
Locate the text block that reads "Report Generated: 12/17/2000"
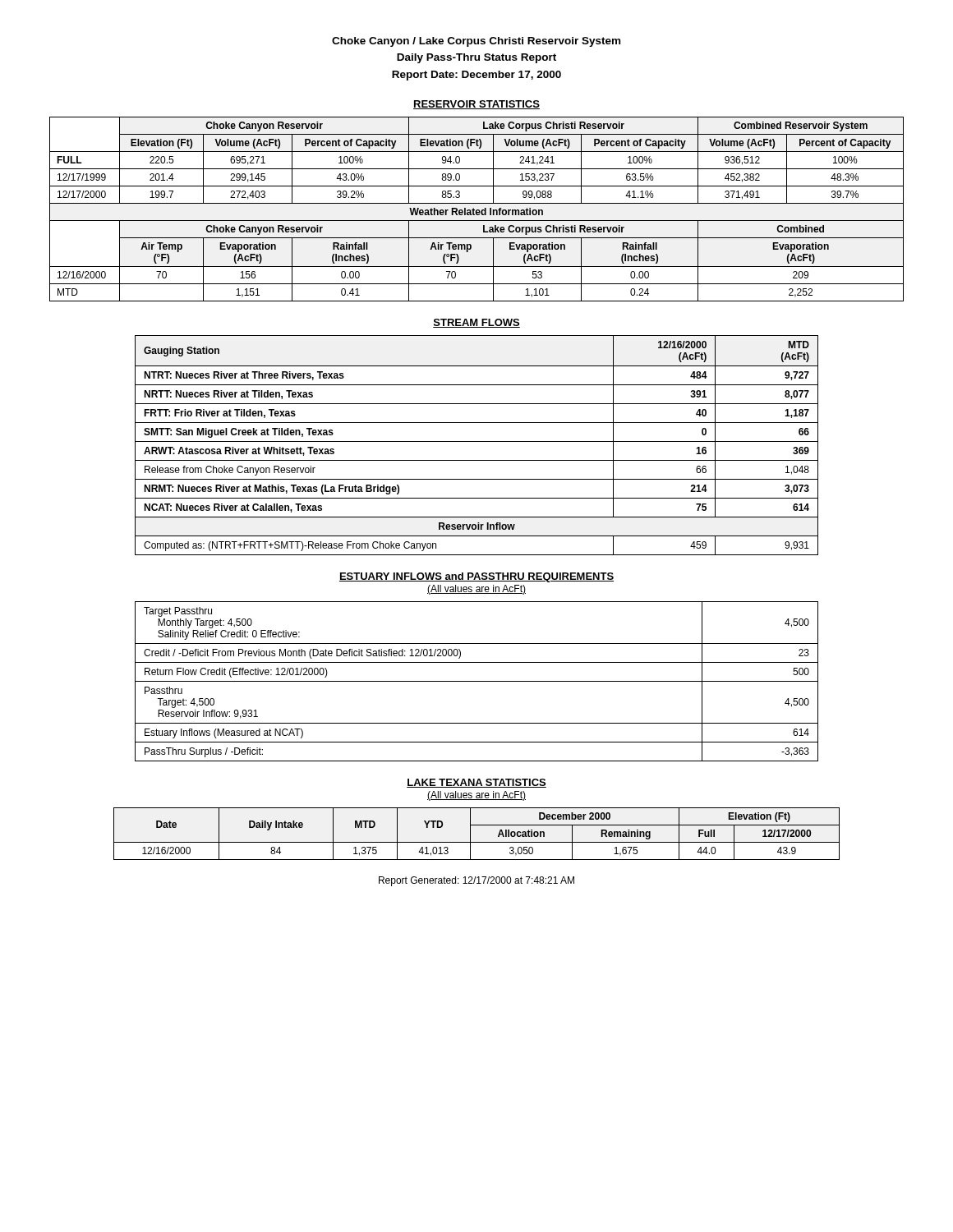point(476,880)
